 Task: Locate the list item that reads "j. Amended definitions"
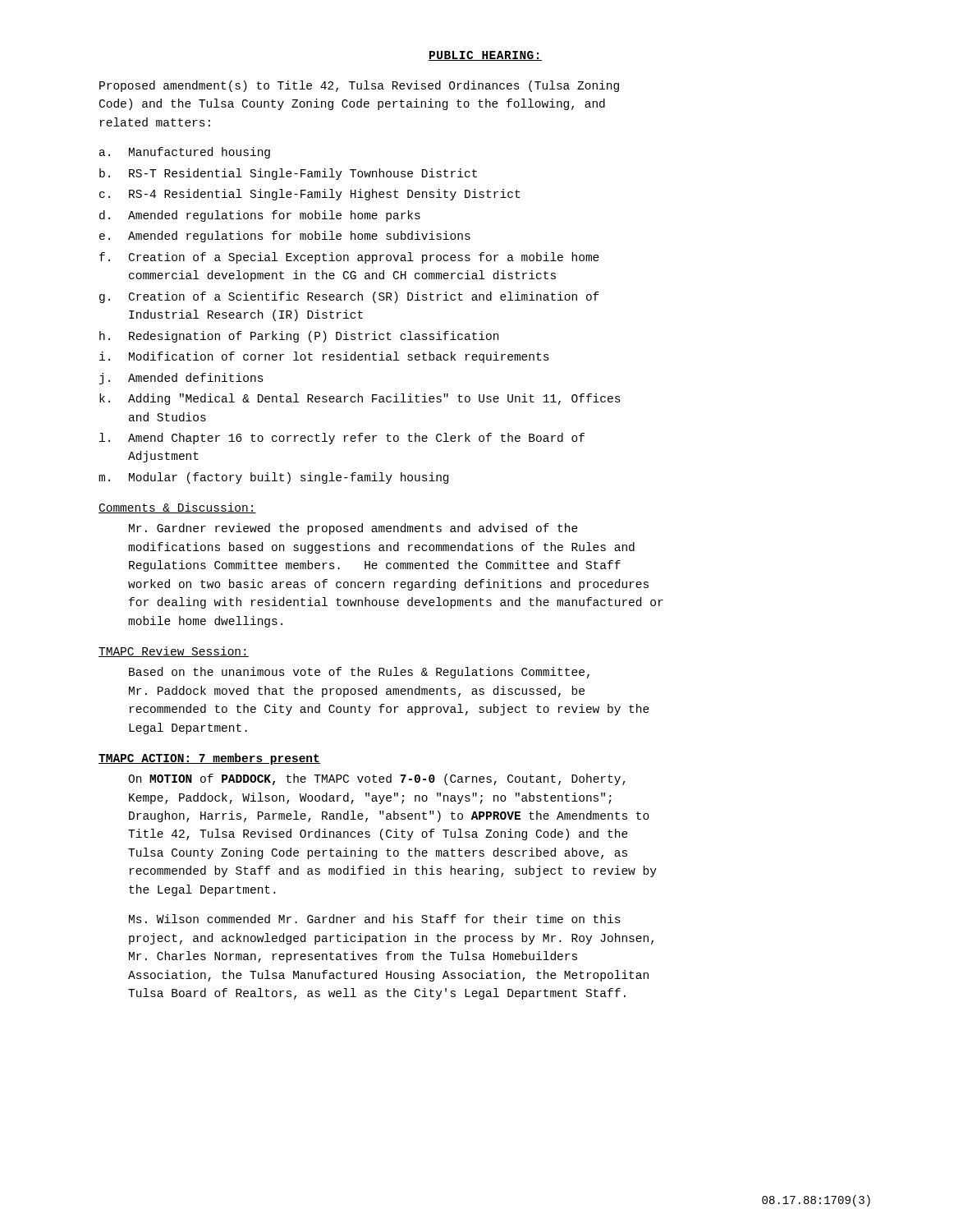pyautogui.click(x=196, y=378)
